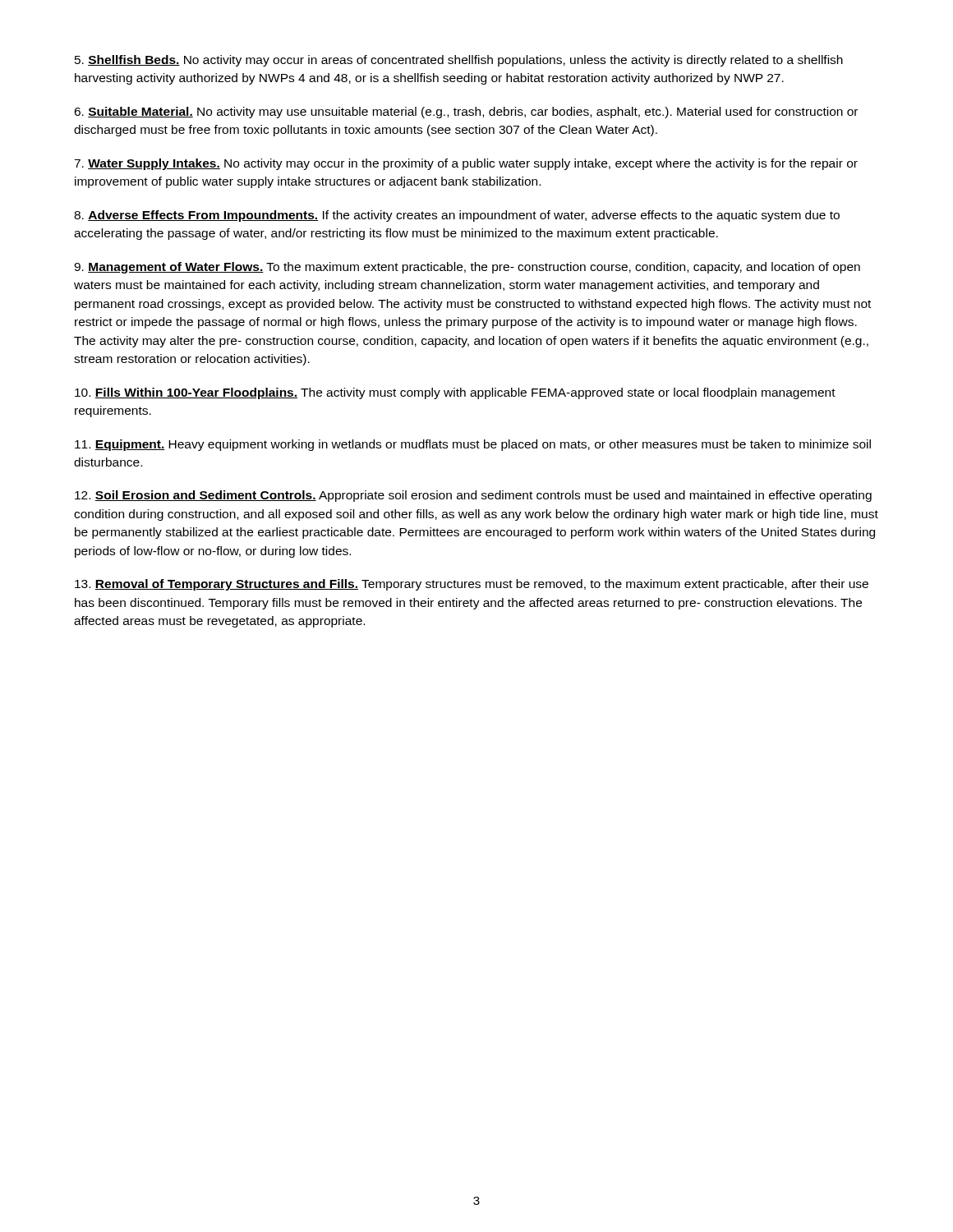Click on the list item that says "5. Shellfish Beds. No activity may"

click(459, 69)
